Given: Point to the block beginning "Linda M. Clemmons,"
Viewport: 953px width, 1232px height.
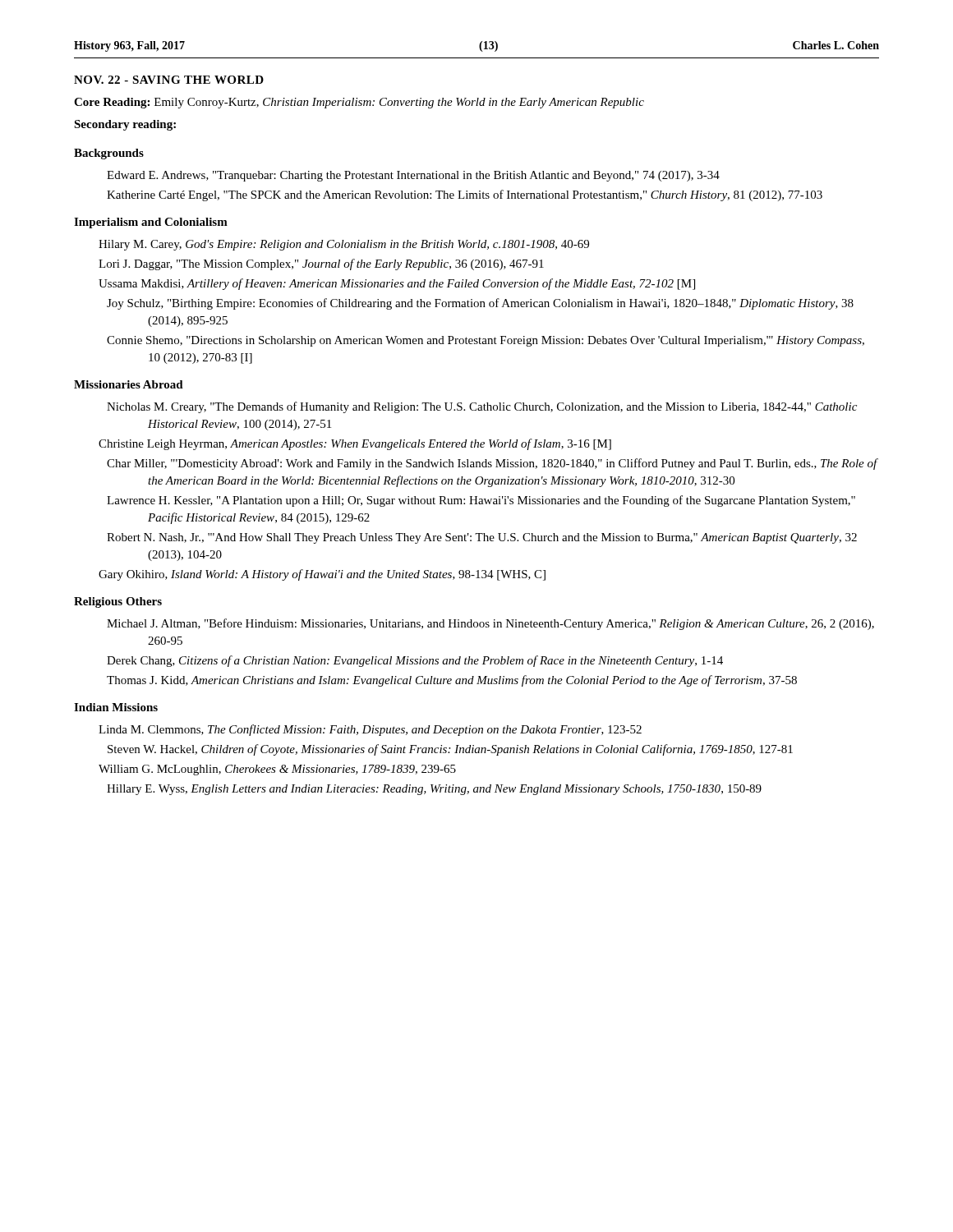Looking at the screenshot, I should [370, 729].
